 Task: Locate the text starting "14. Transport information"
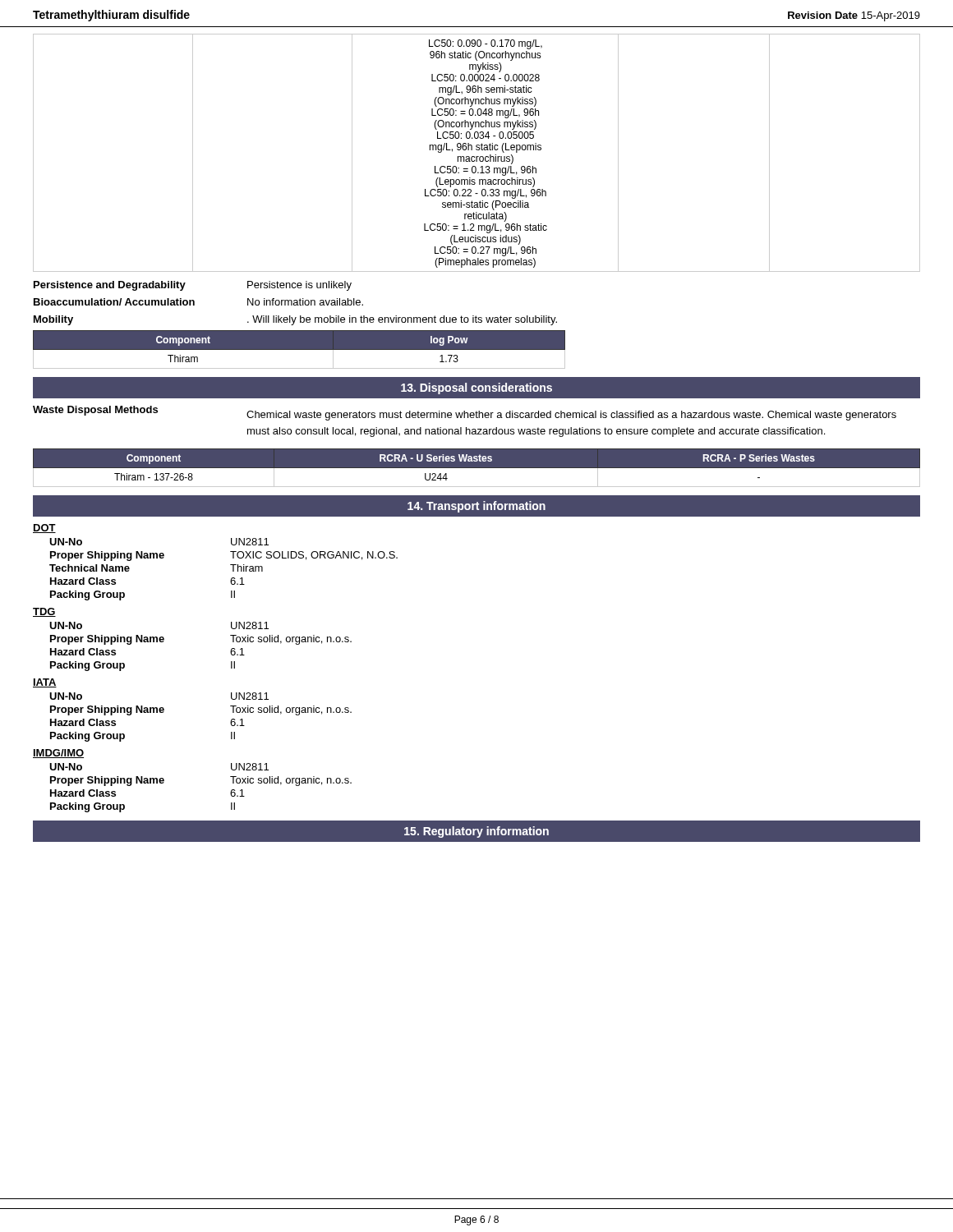click(x=476, y=506)
